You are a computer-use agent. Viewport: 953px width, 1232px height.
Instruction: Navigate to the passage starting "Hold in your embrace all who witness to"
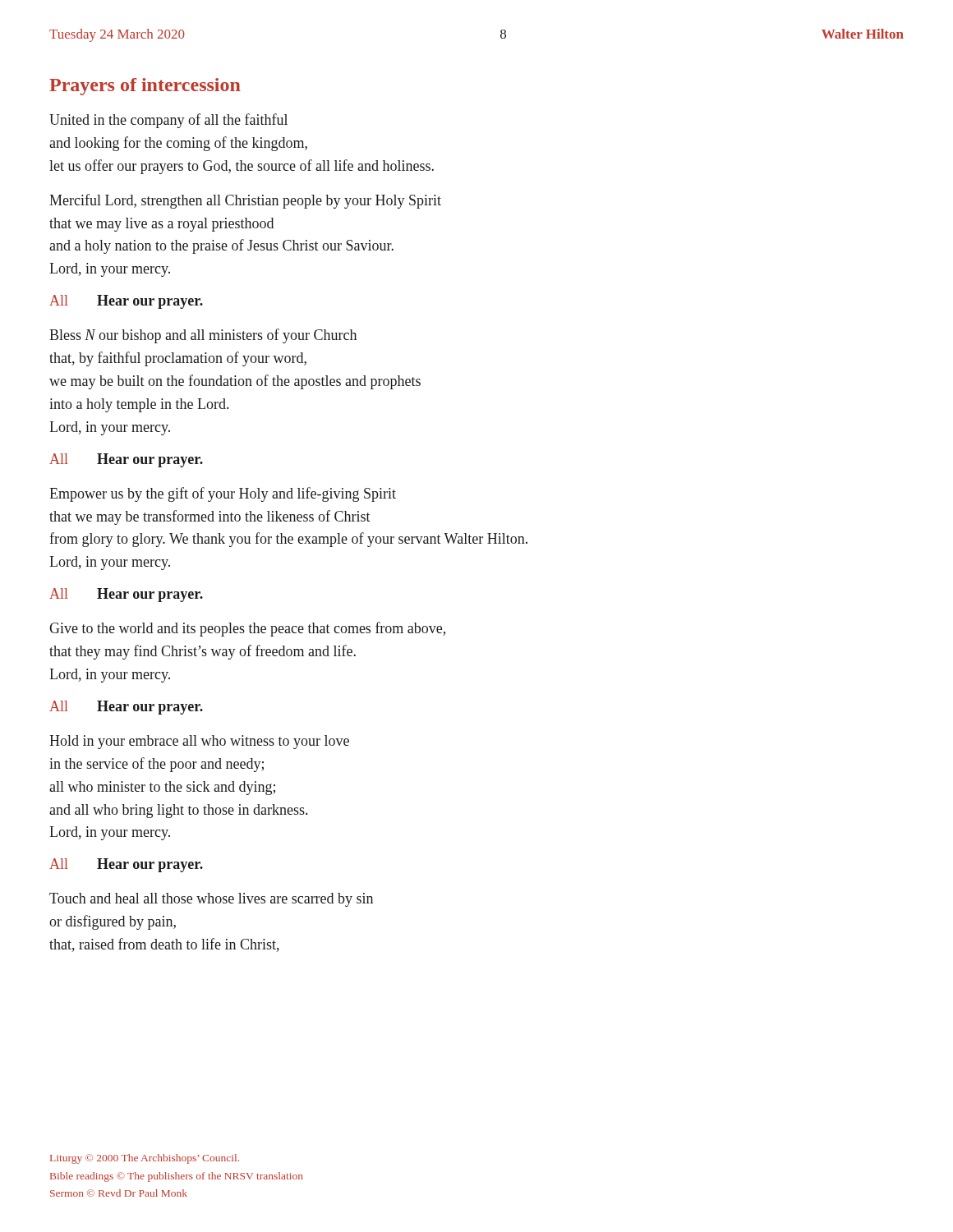click(199, 787)
